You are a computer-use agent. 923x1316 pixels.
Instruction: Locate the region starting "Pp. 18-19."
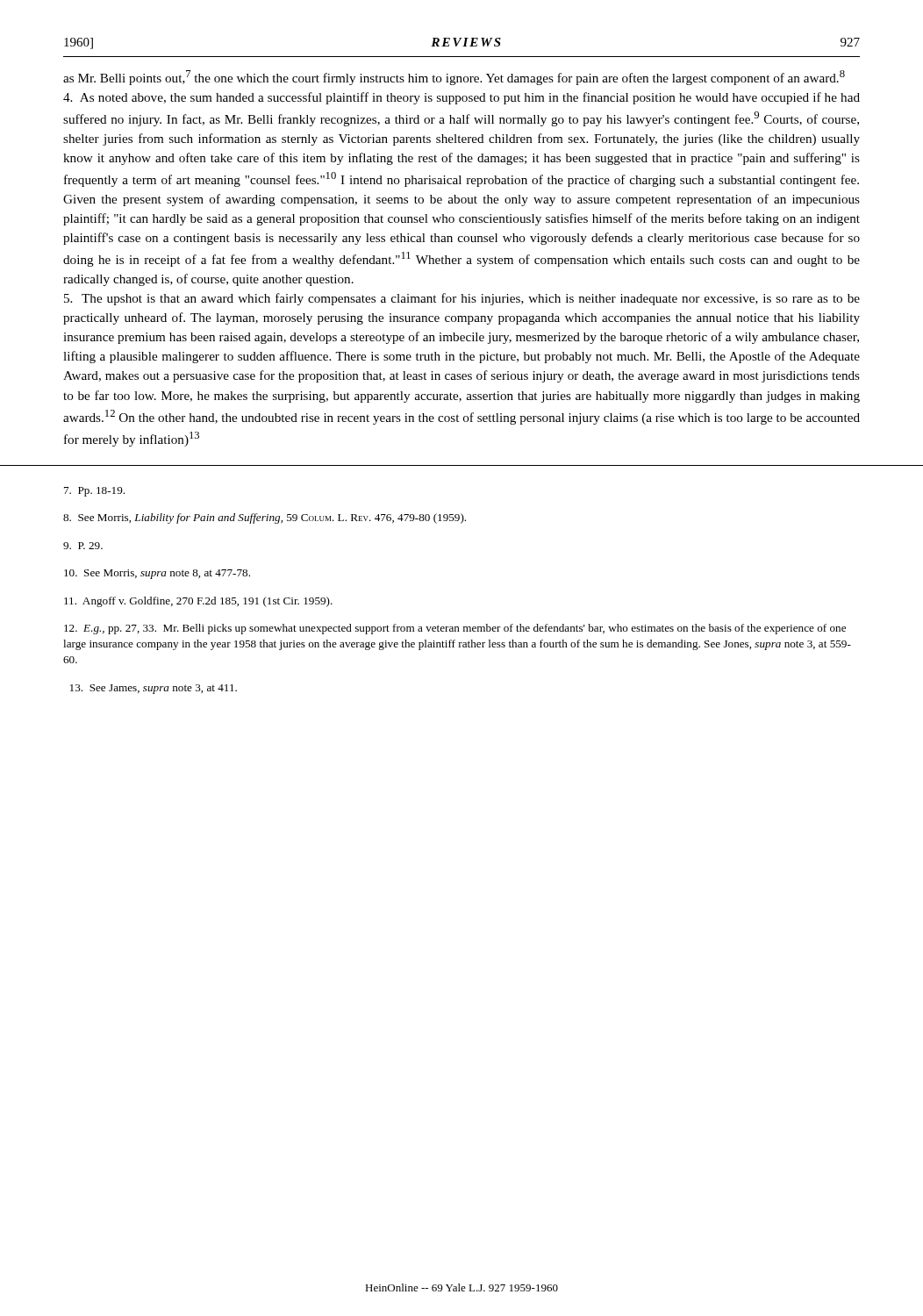[94, 492]
